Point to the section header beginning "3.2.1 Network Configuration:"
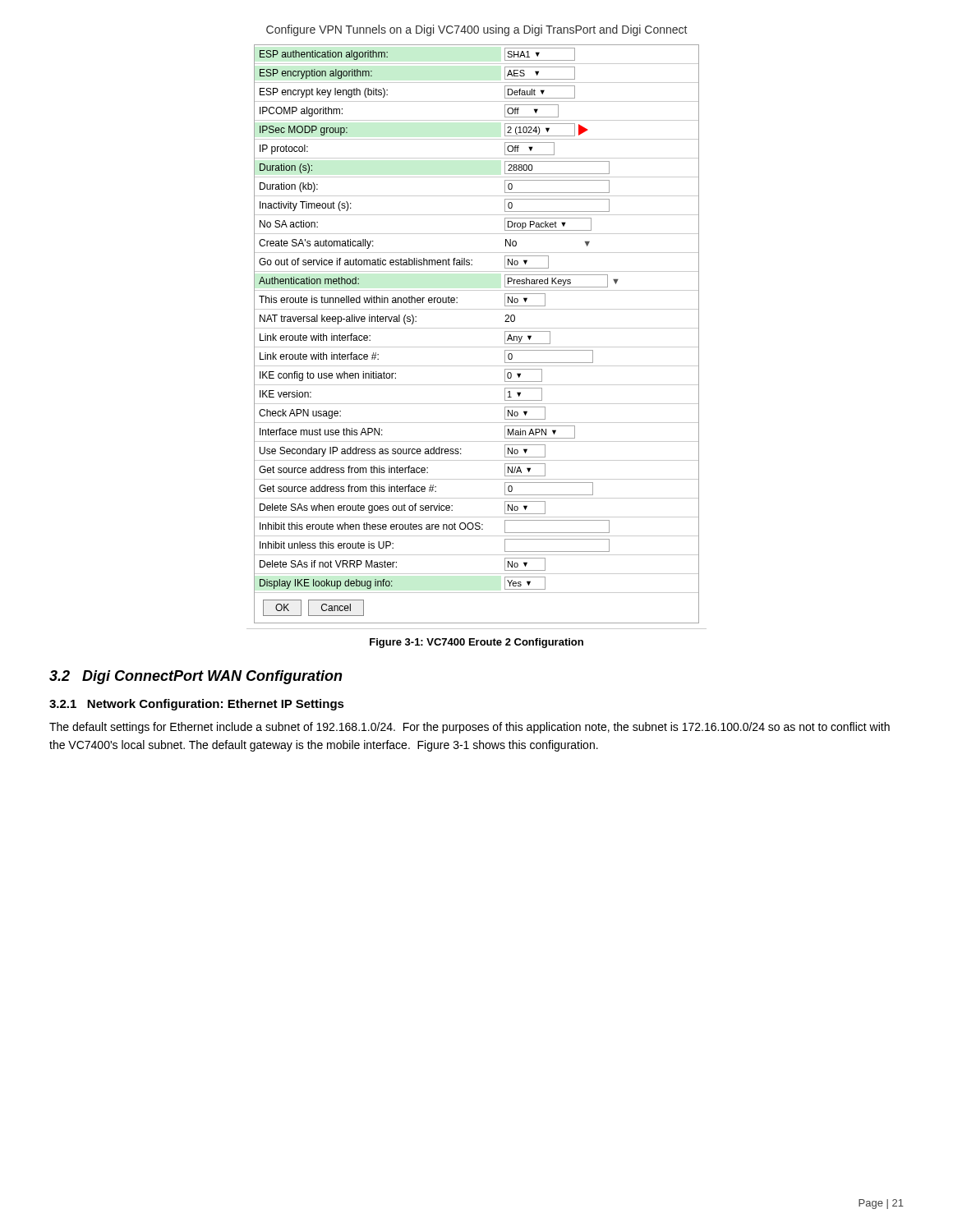The image size is (953, 1232). [197, 703]
